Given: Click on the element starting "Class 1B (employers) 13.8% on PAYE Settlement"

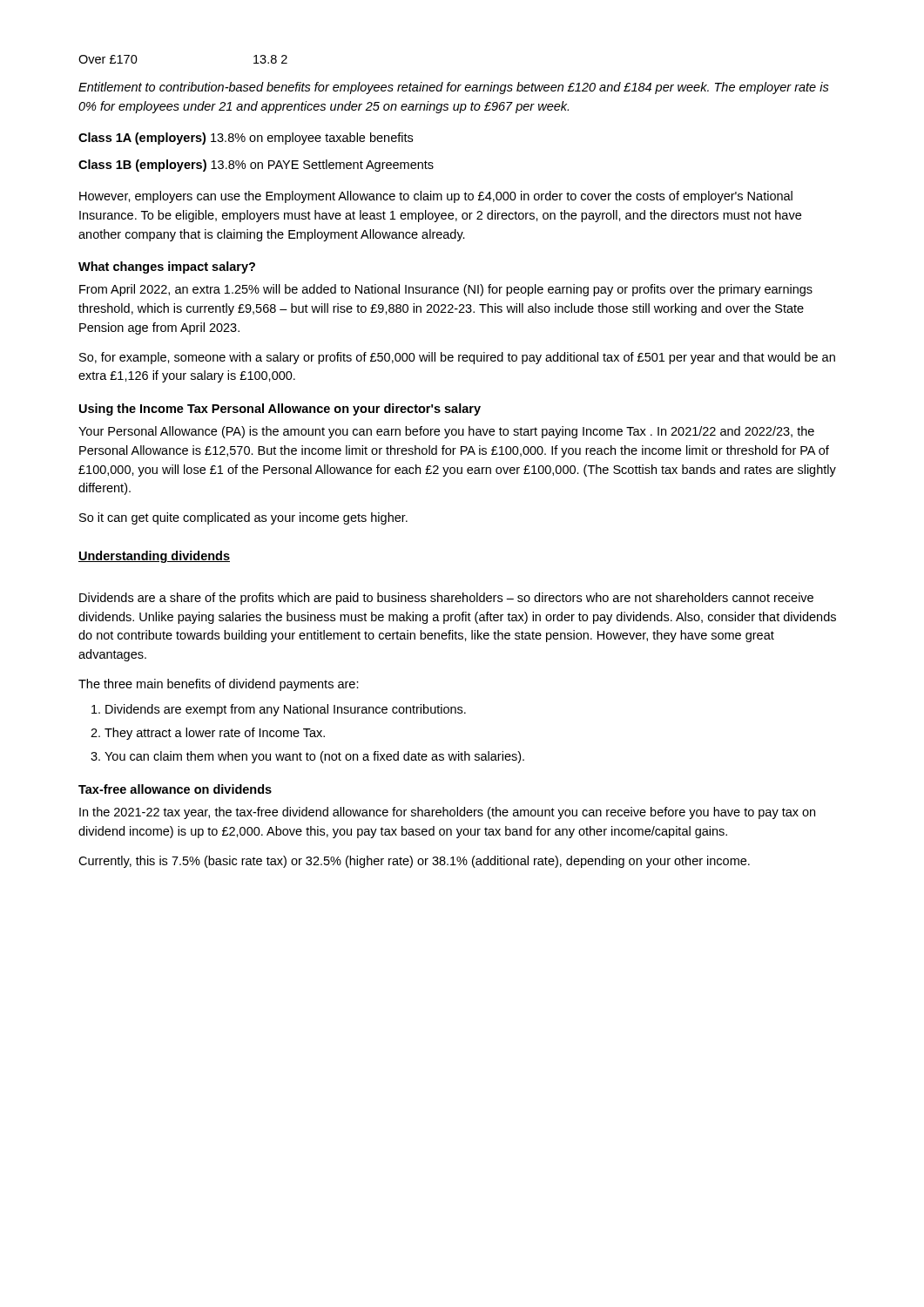Looking at the screenshot, I should click(256, 165).
